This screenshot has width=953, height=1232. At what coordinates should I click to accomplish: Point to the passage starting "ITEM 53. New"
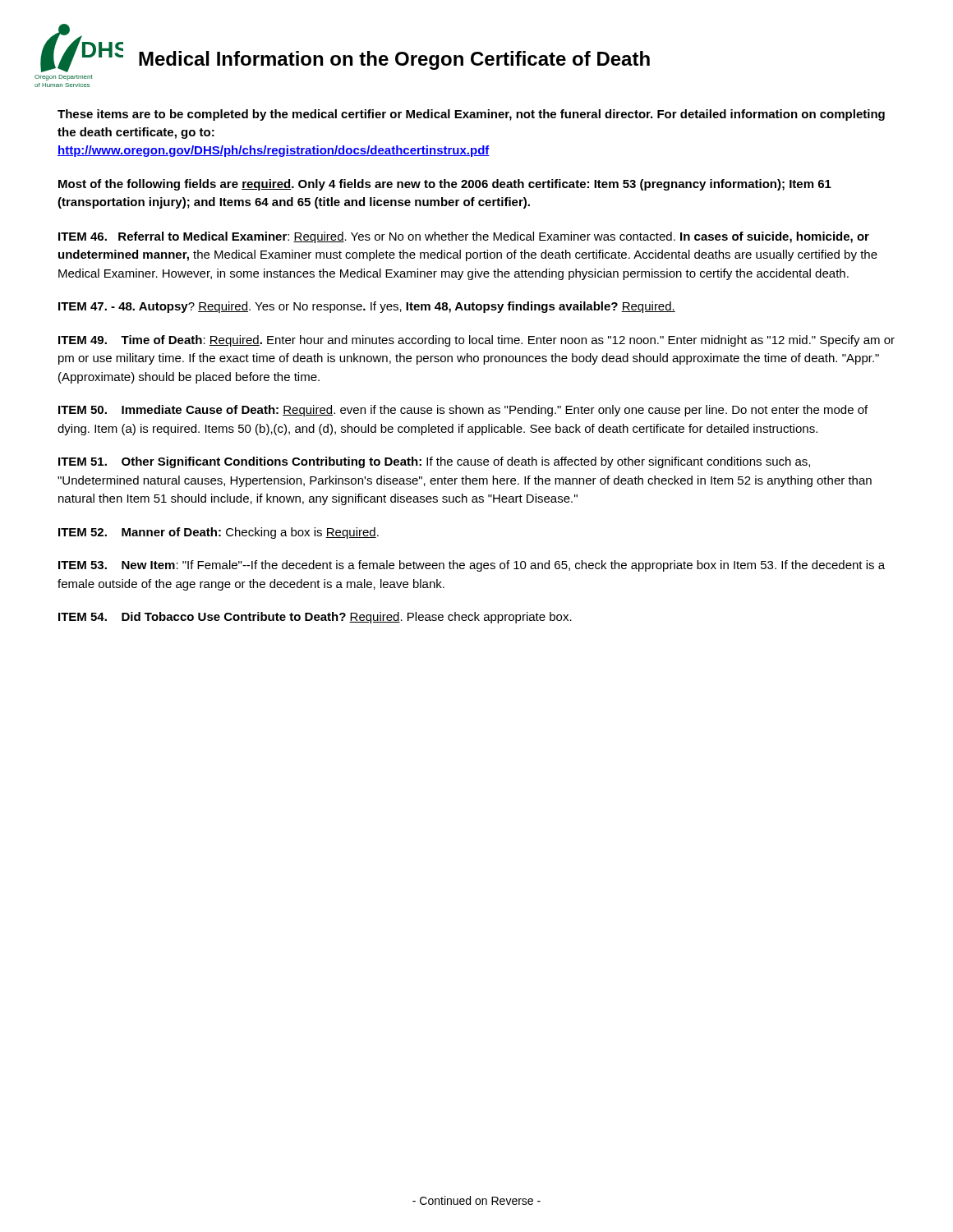(476, 575)
